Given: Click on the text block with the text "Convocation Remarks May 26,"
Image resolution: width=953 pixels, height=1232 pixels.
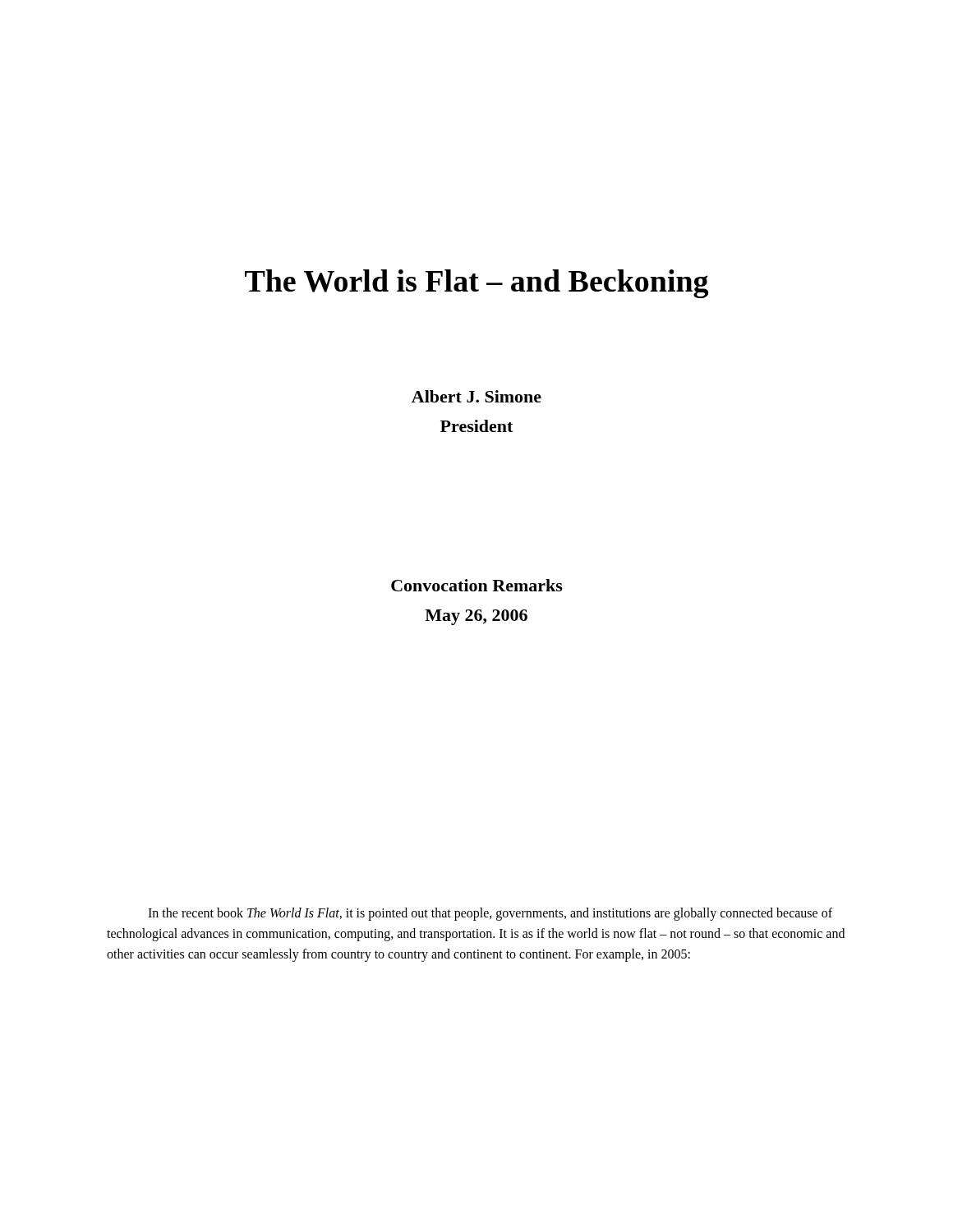Looking at the screenshot, I should [476, 600].
